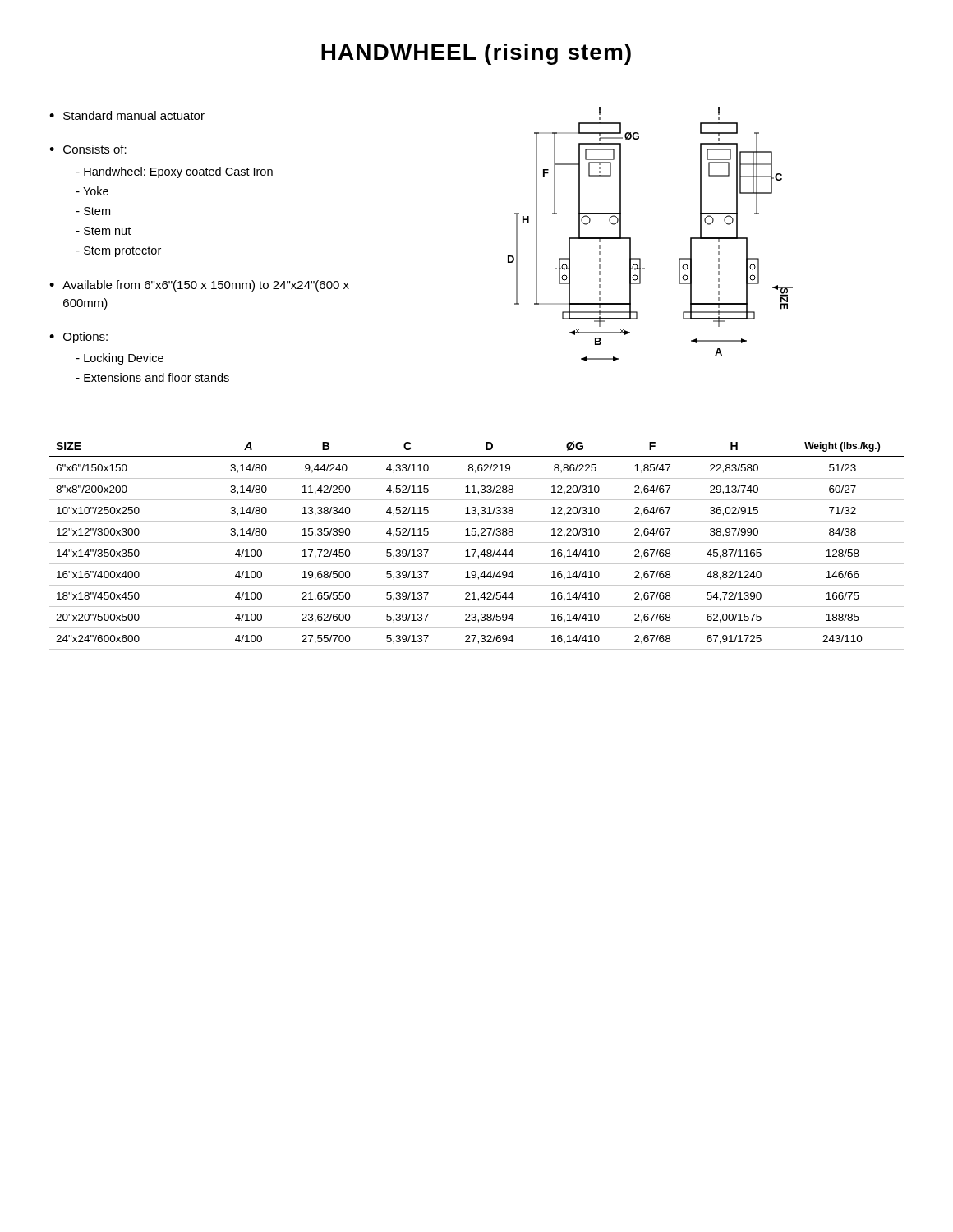Find the block on this page that starts "• Consists of: Handwheel: Epoxy coated"
Image resolution: width=953 pixels, height=1232 pixels.
click(88, 149)
